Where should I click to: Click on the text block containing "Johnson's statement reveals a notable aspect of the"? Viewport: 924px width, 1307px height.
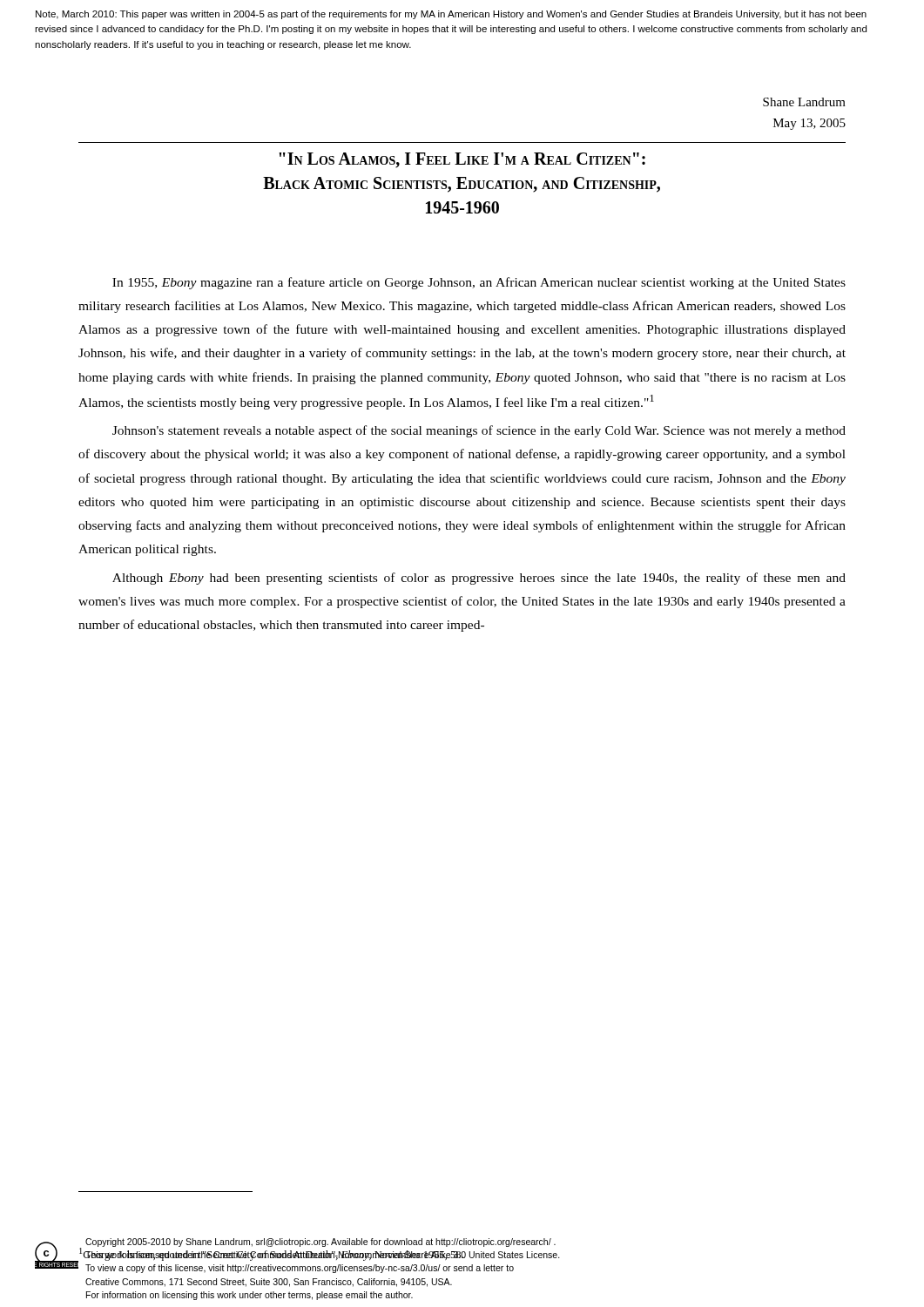pos(462,489)
